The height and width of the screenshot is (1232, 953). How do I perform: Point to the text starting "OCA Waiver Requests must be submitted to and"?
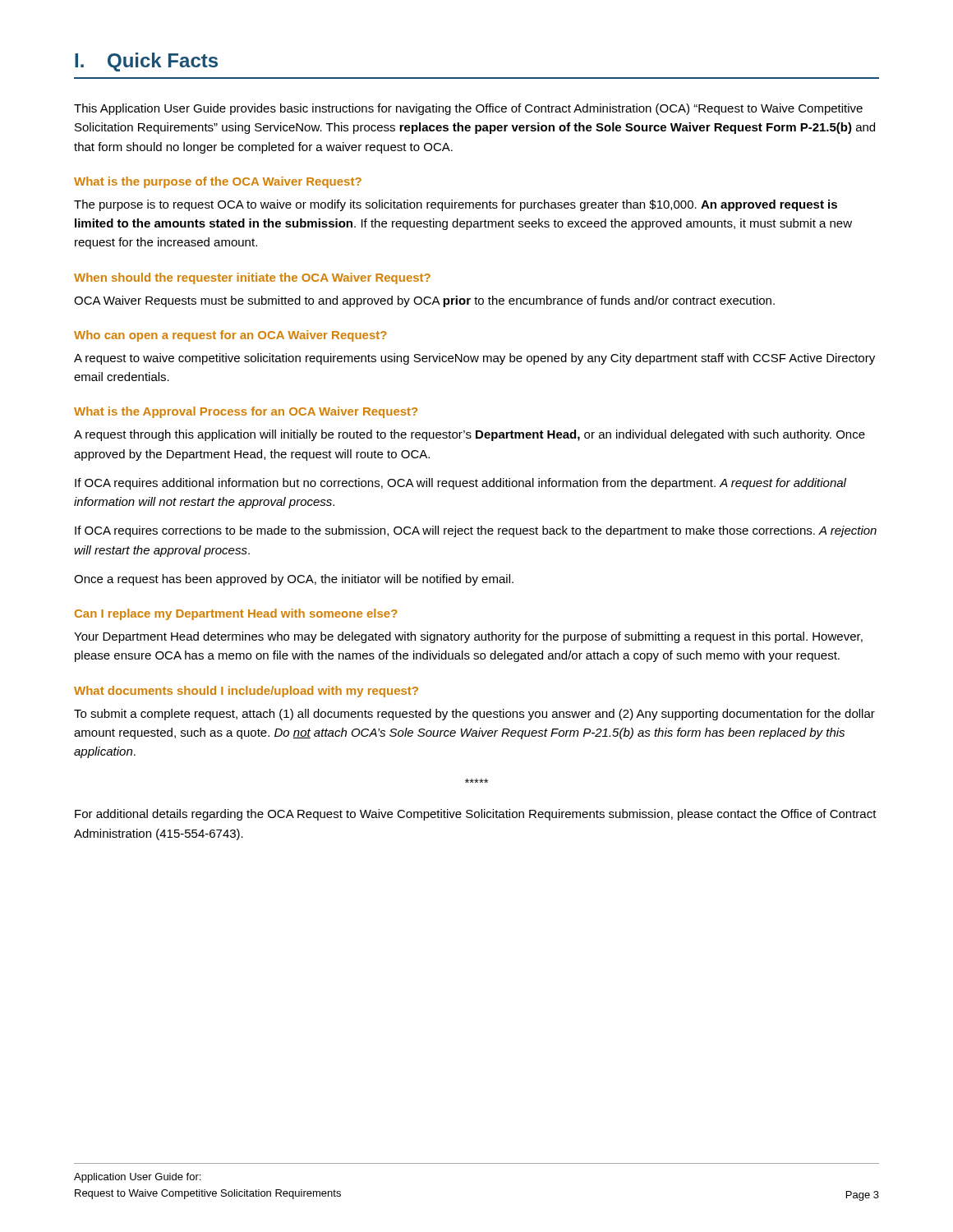[x=476, y=300]
